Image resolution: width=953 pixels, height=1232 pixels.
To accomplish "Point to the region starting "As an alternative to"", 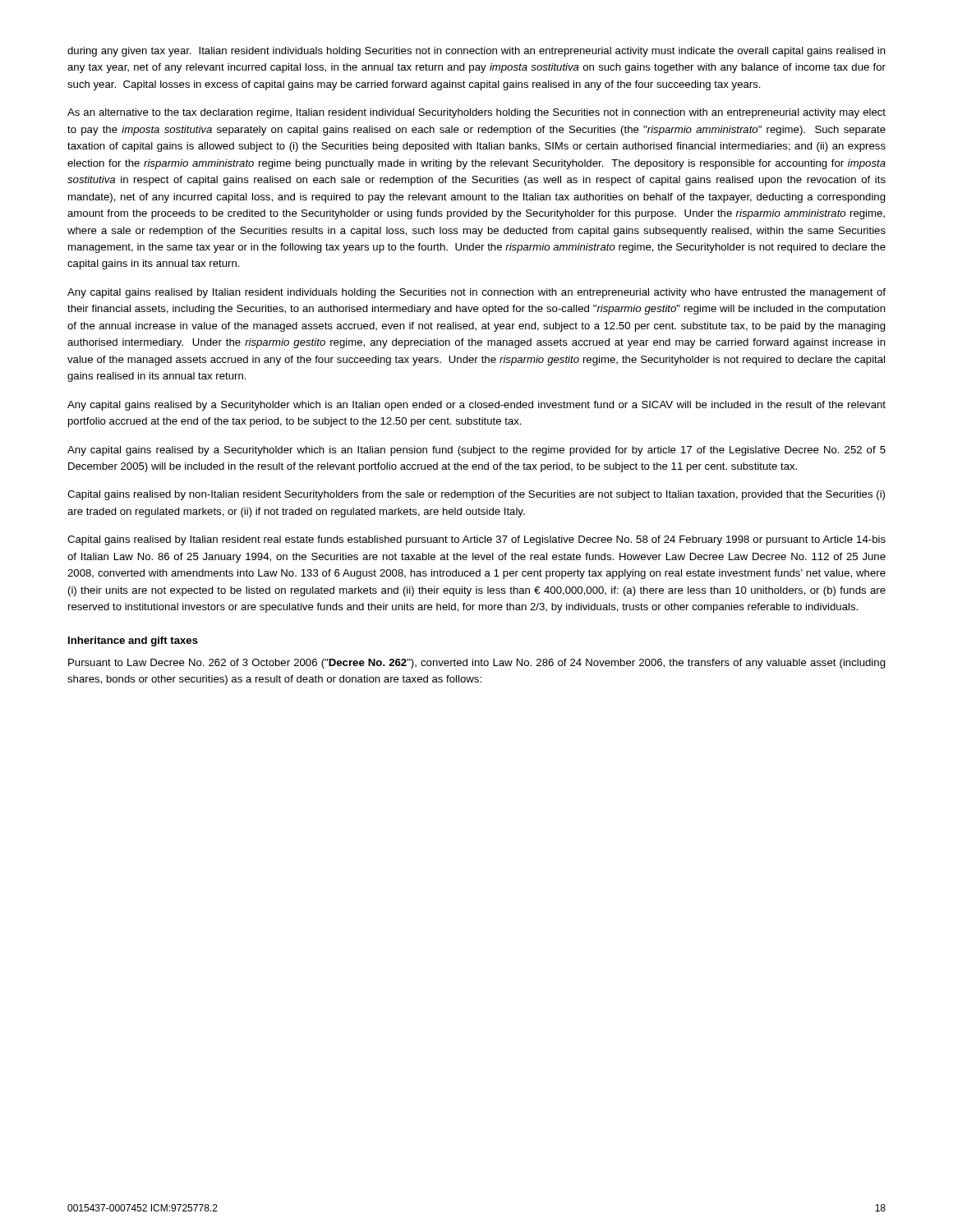I will click(x=476, y=188).
